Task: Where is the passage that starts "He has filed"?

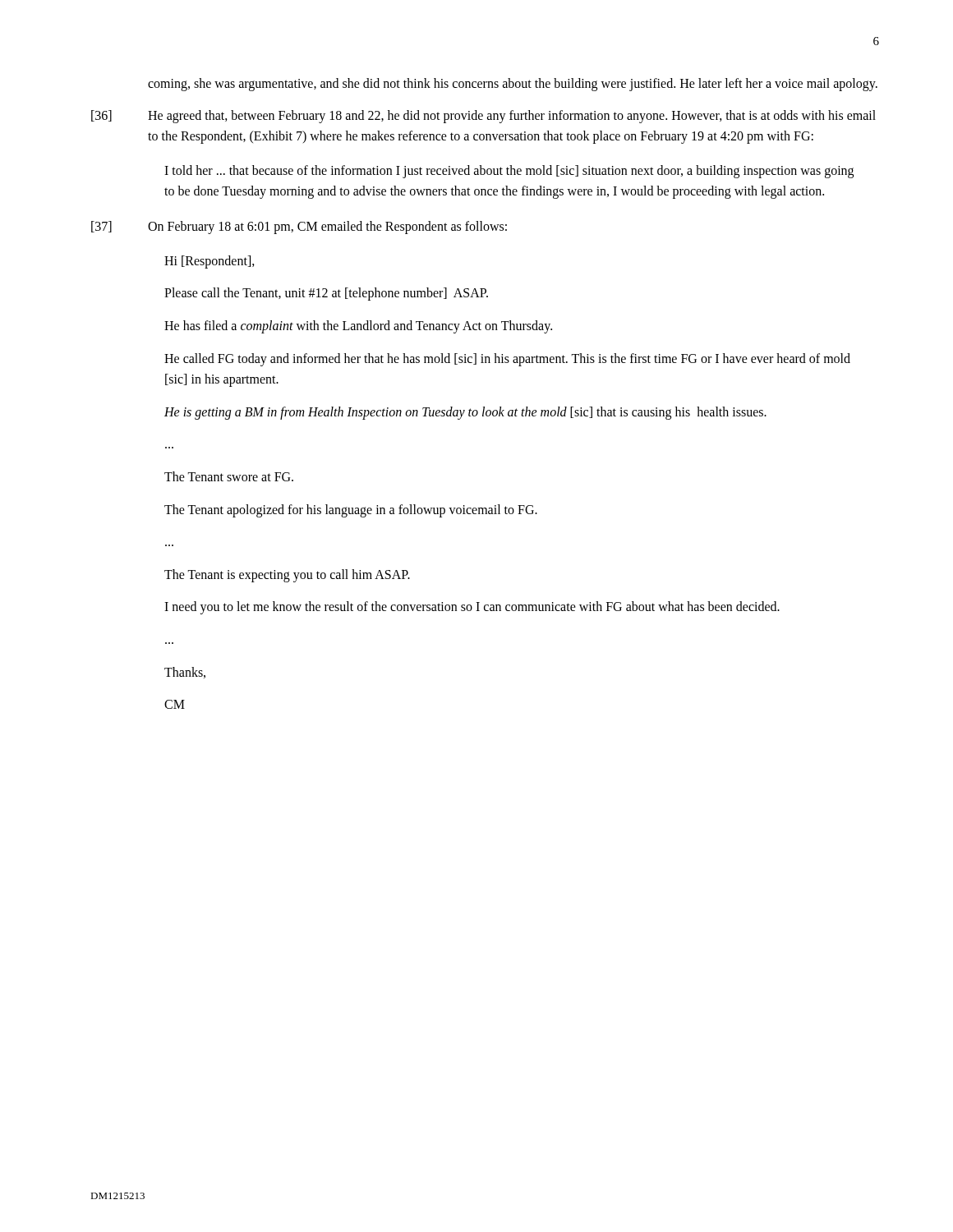Action: click(x=359, y=326)
